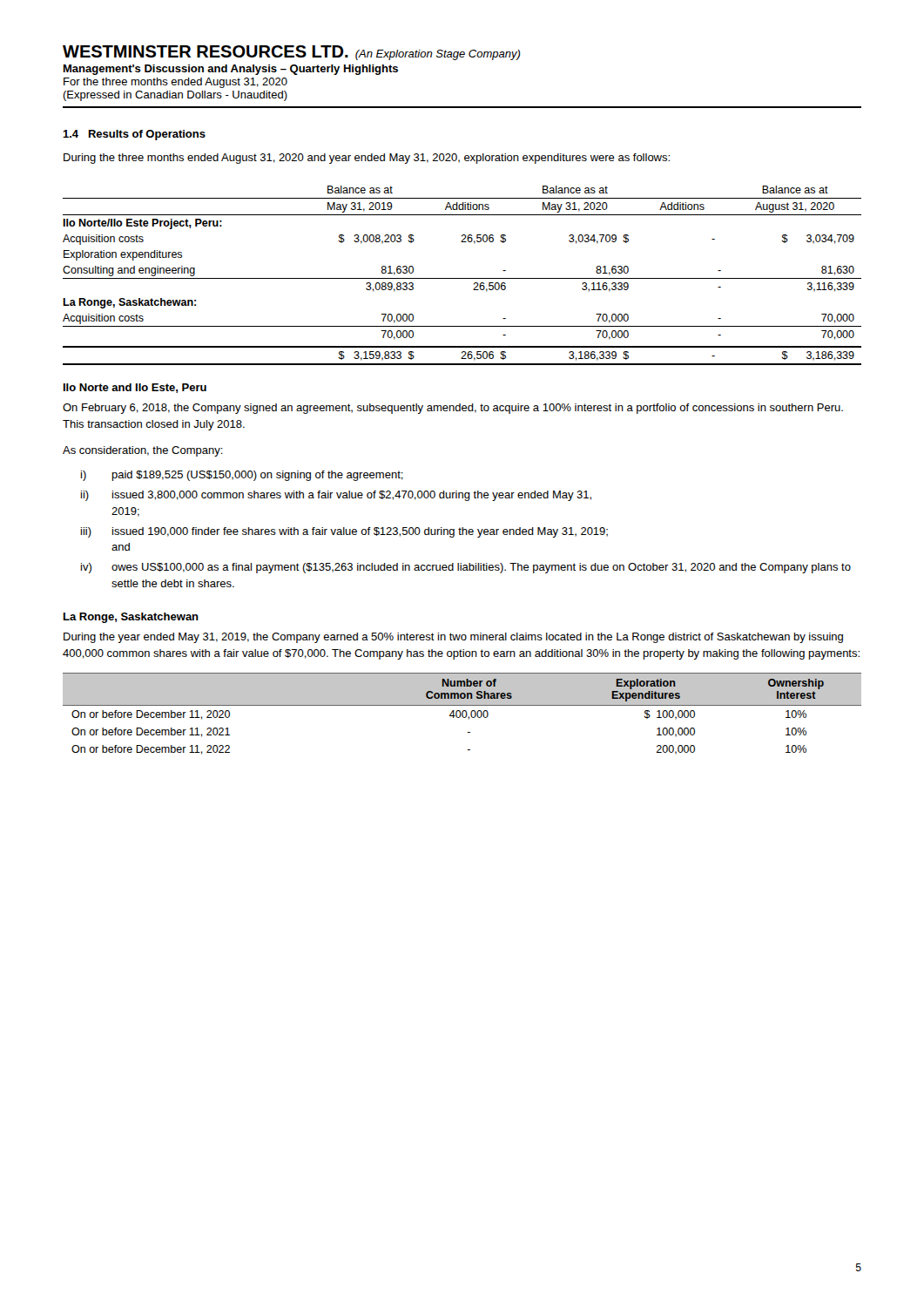Point to "La Ronge, Saskatchewan"
This screenshot has height=1307, width=924.
pyautogui.click(x=131, y=616)
